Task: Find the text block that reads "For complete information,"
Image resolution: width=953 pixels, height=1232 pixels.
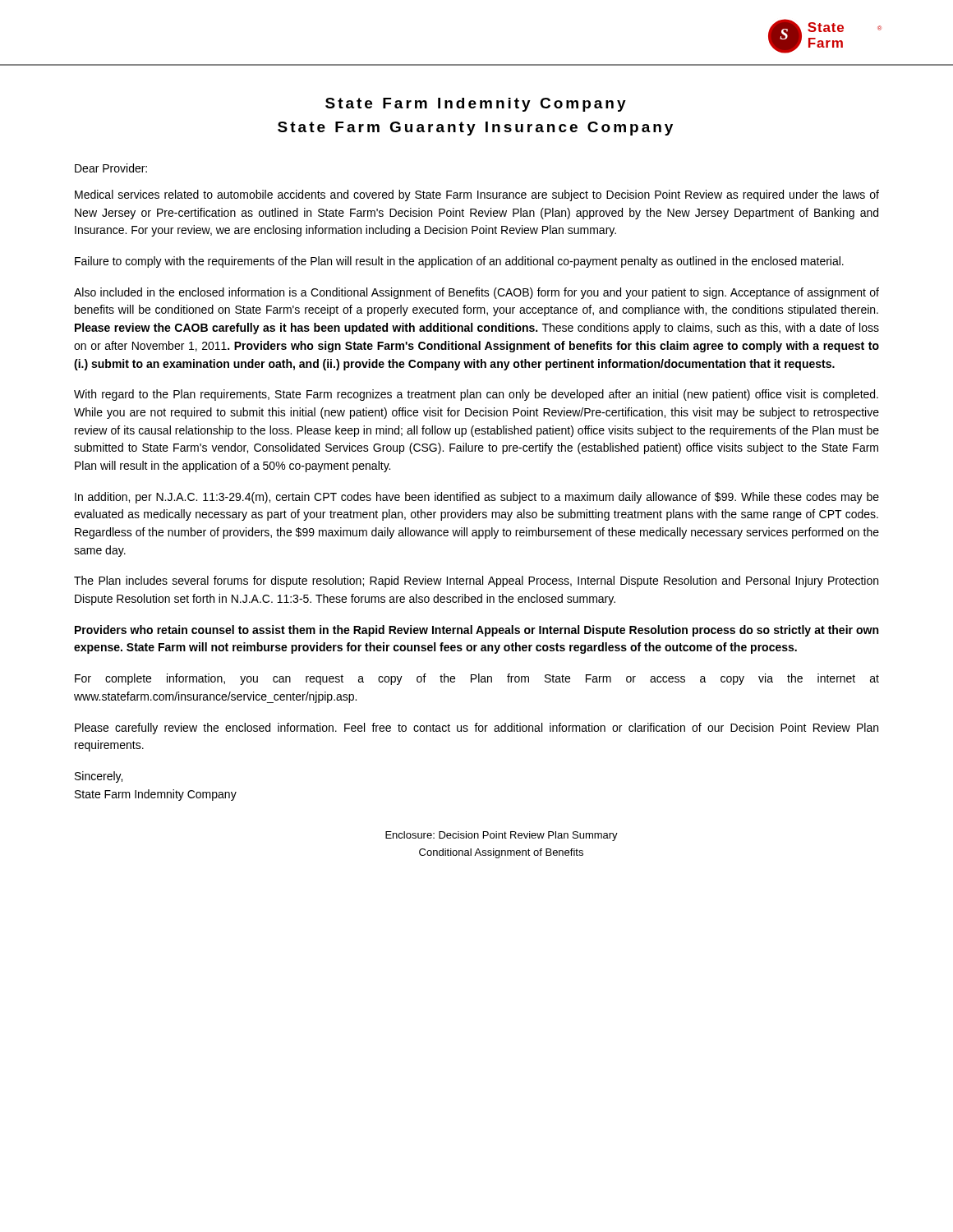Action: point(476,687)
